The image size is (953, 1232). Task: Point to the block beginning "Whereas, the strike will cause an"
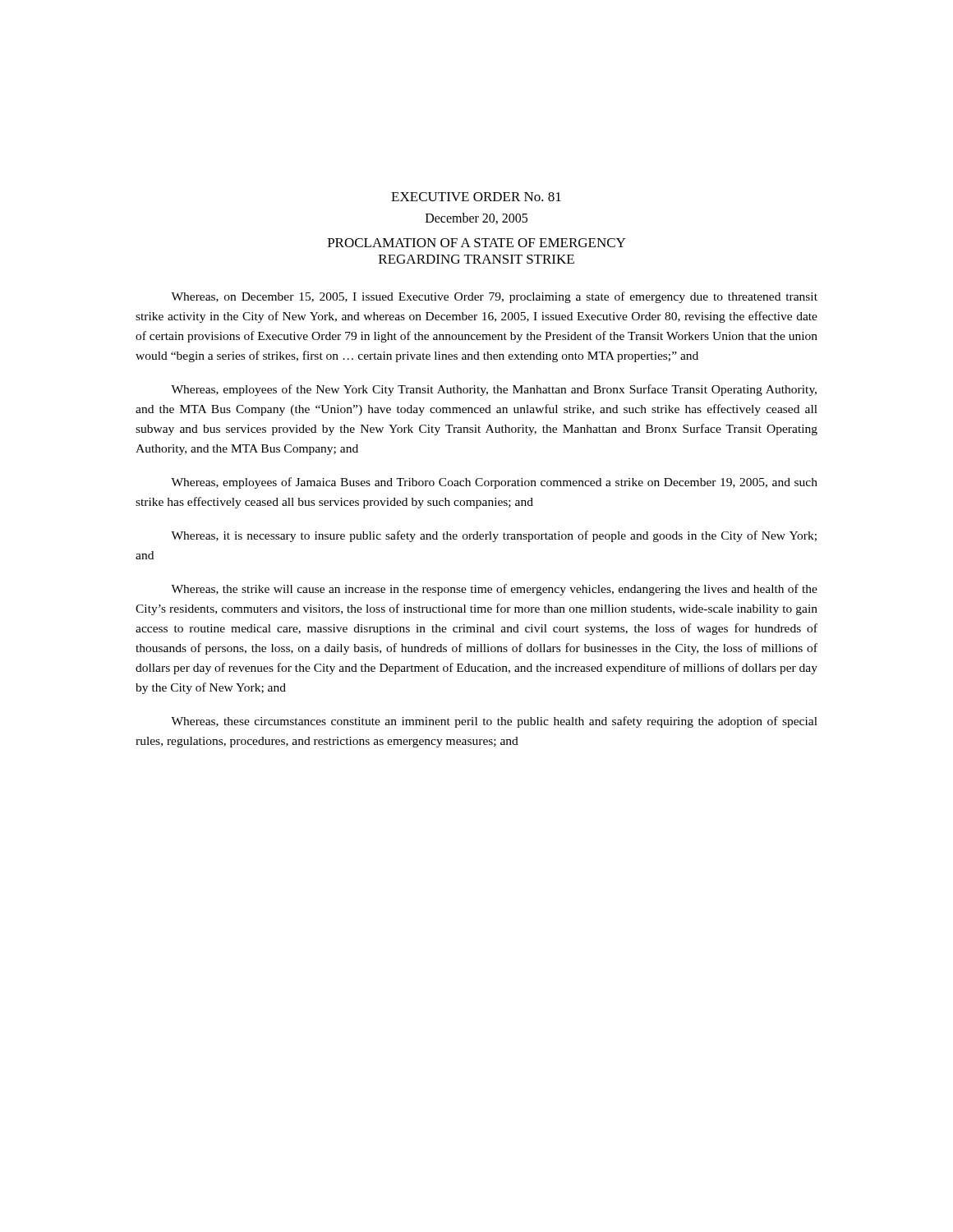[x=476, y=638]
